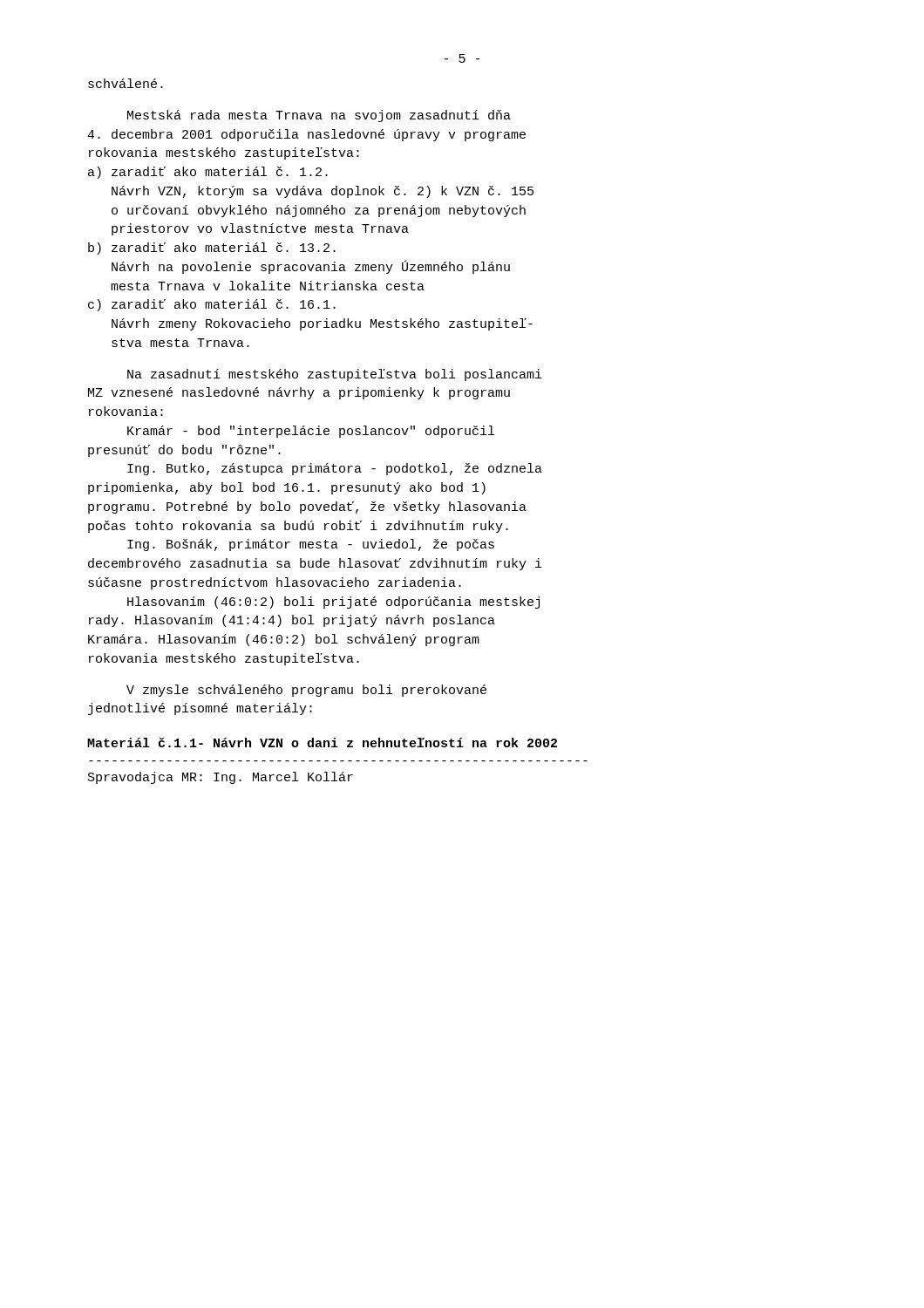The width and height of the screenshot is (924, 1308).
Task: Where is the passage that starts "Na zasadnutí mestského zastupiteľstva boli poslancami MZ"?
Action: [315, 517]
